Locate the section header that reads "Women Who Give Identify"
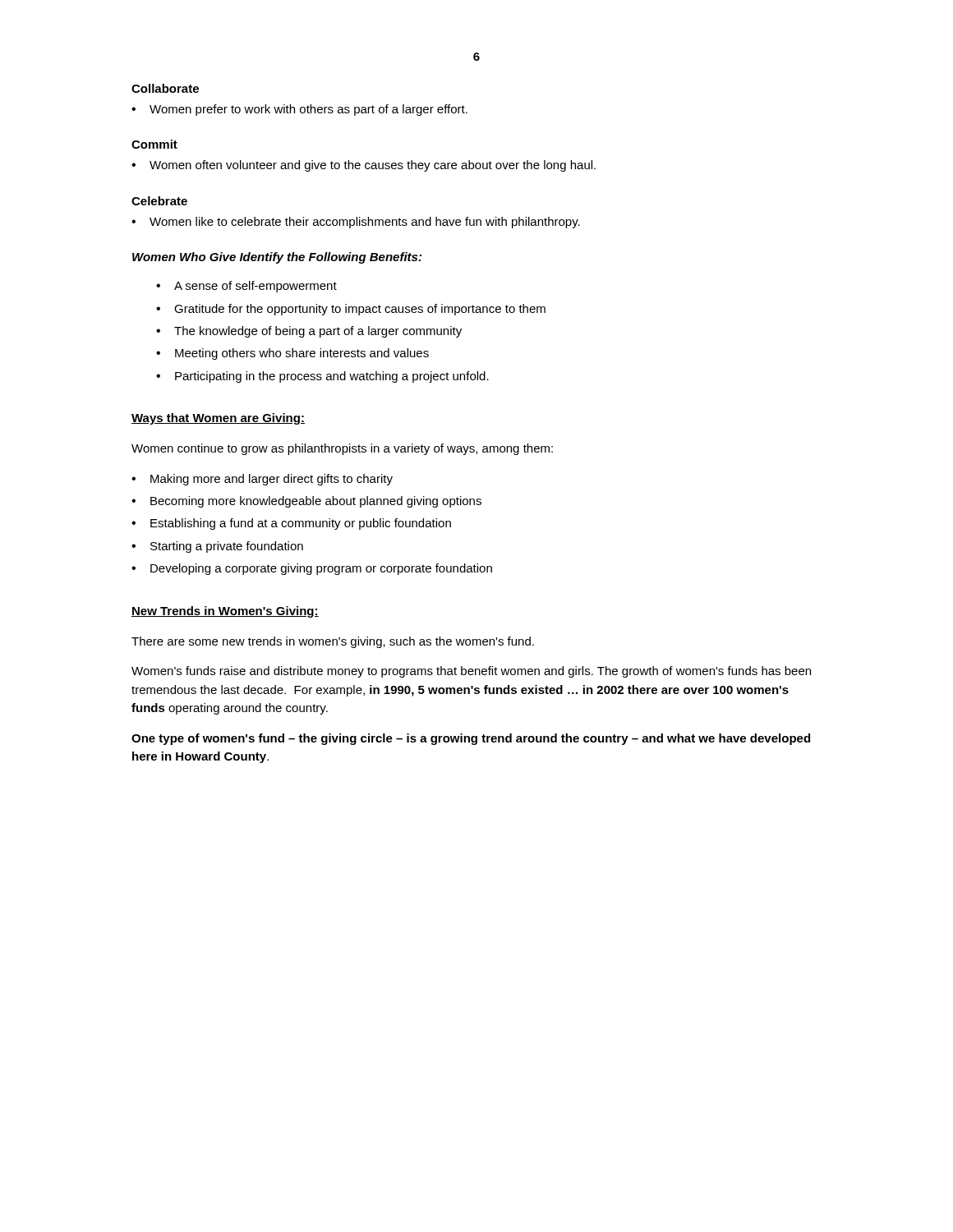 277,257
